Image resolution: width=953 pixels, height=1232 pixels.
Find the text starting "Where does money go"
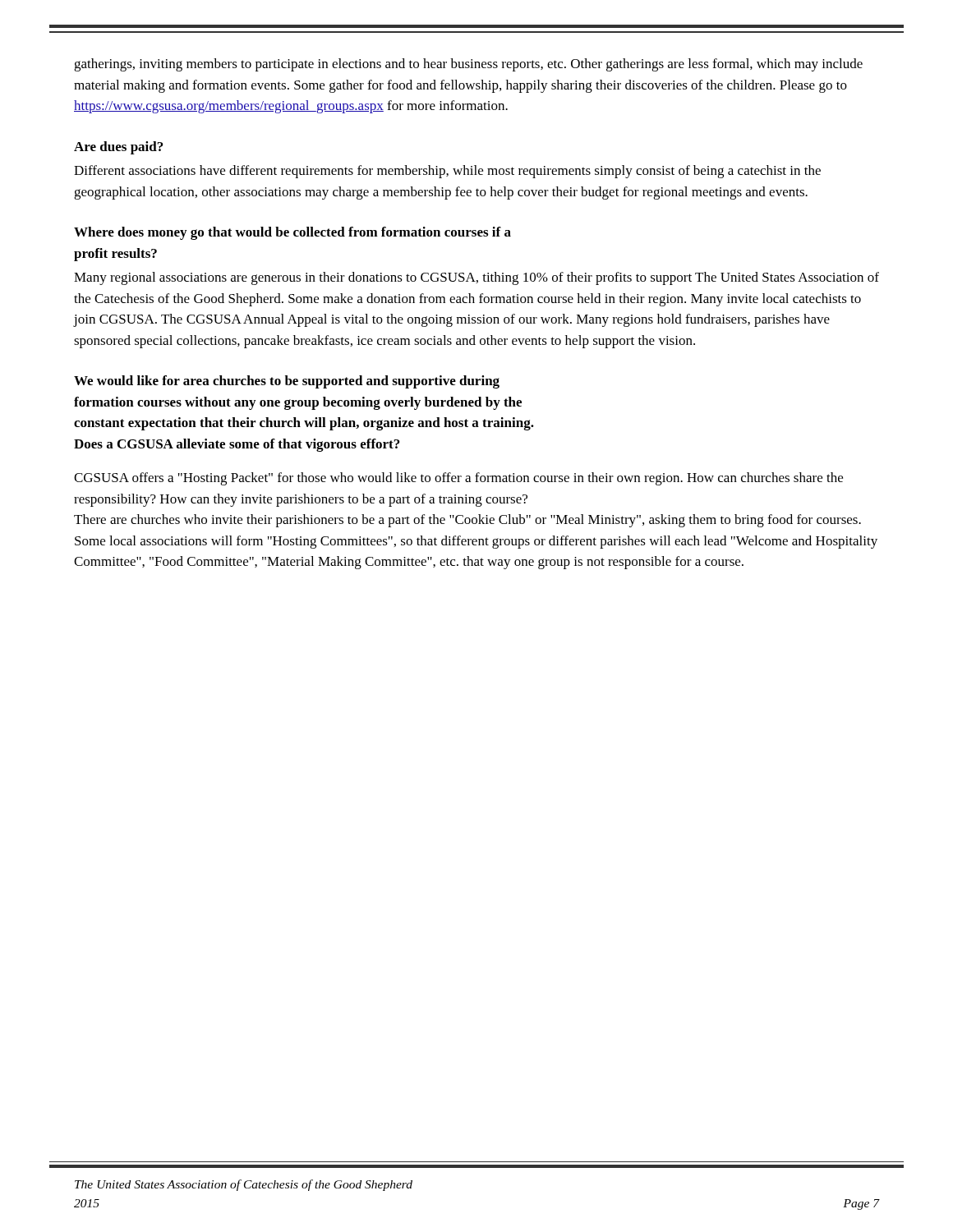(292, 243)
